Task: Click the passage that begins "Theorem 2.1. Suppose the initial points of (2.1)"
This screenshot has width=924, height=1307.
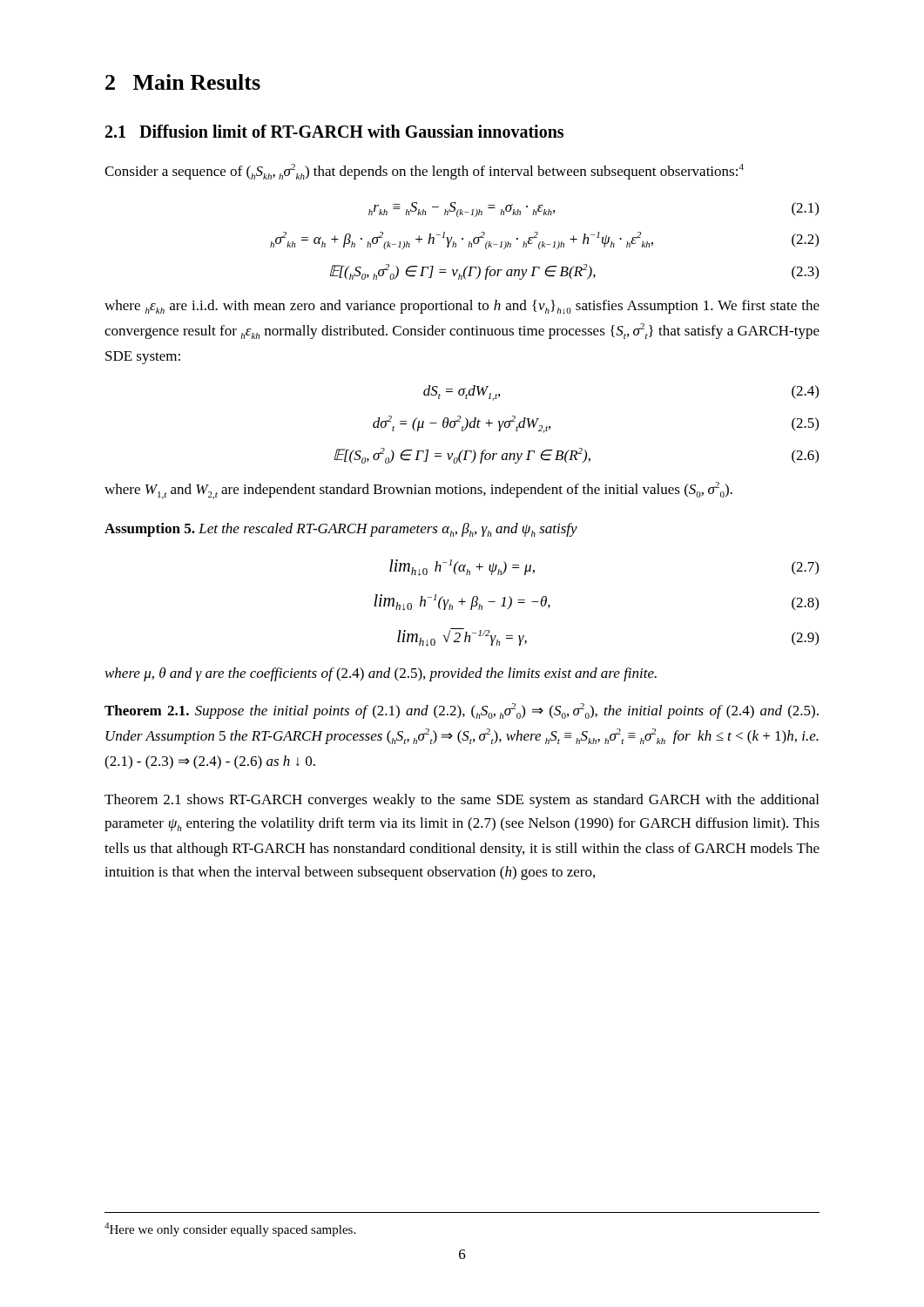Action: click(462, 736)
